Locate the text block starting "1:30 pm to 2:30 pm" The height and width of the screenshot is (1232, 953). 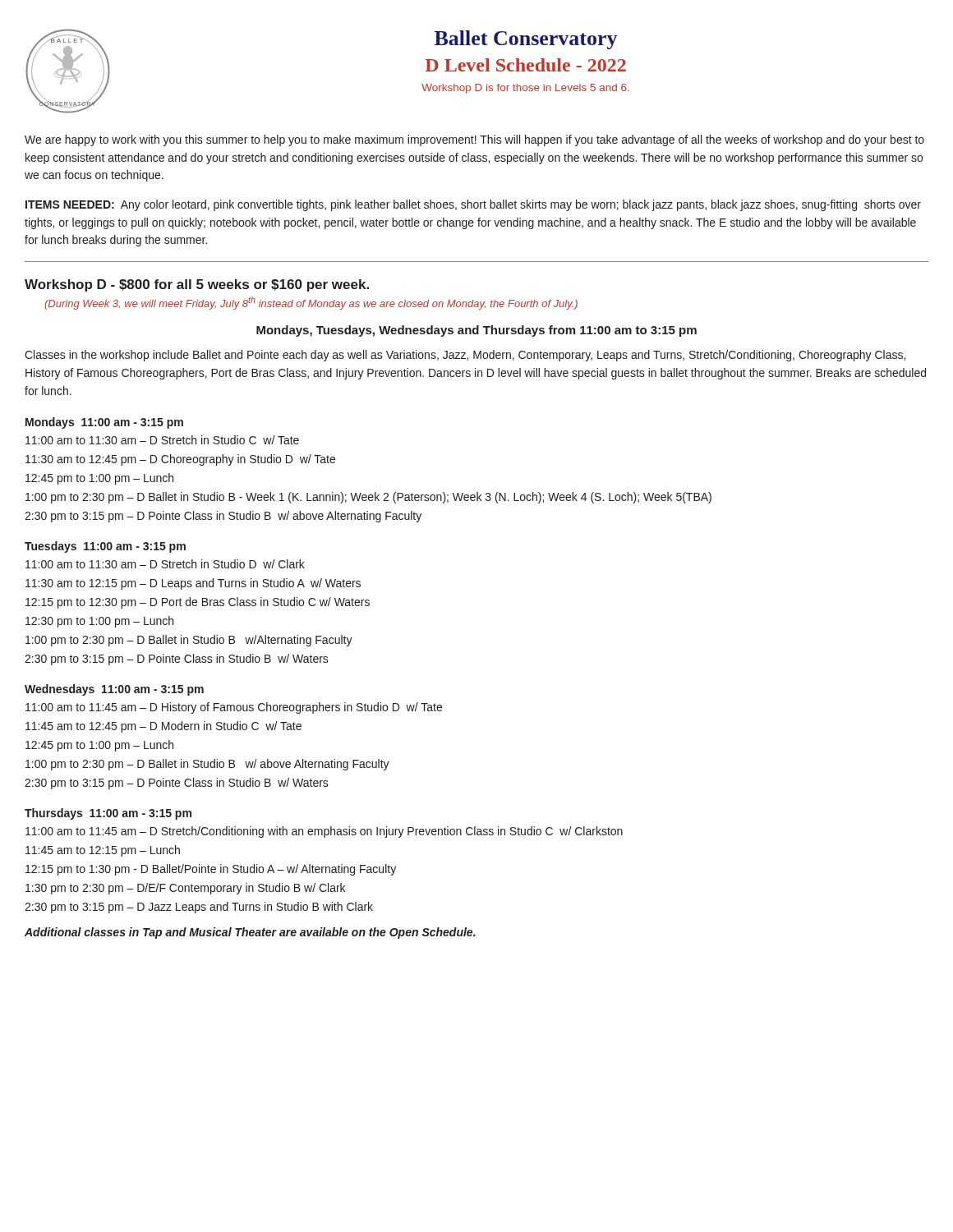(185, 889)
